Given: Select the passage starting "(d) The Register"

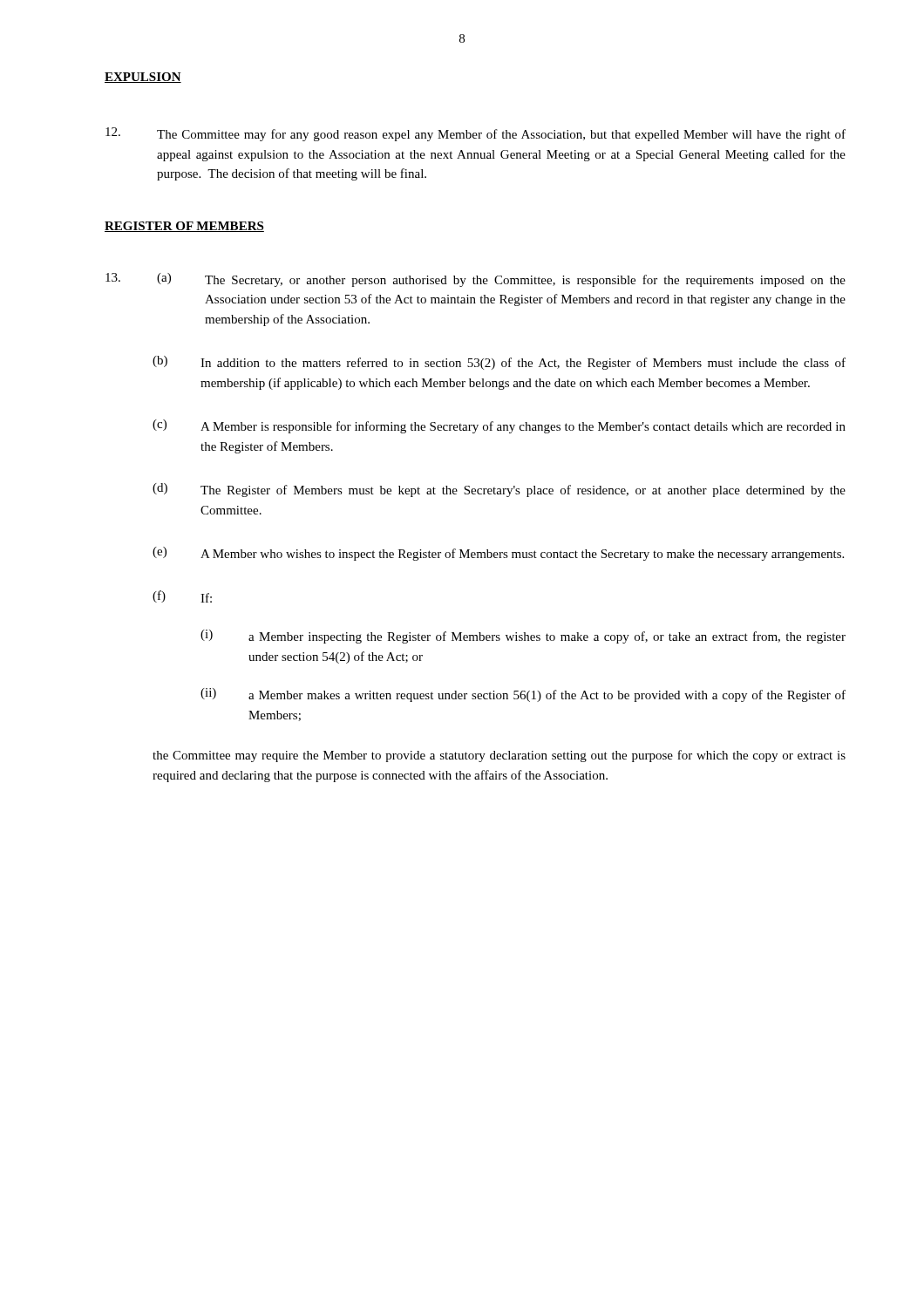Looking at the screenshot, I should (499, 500).
